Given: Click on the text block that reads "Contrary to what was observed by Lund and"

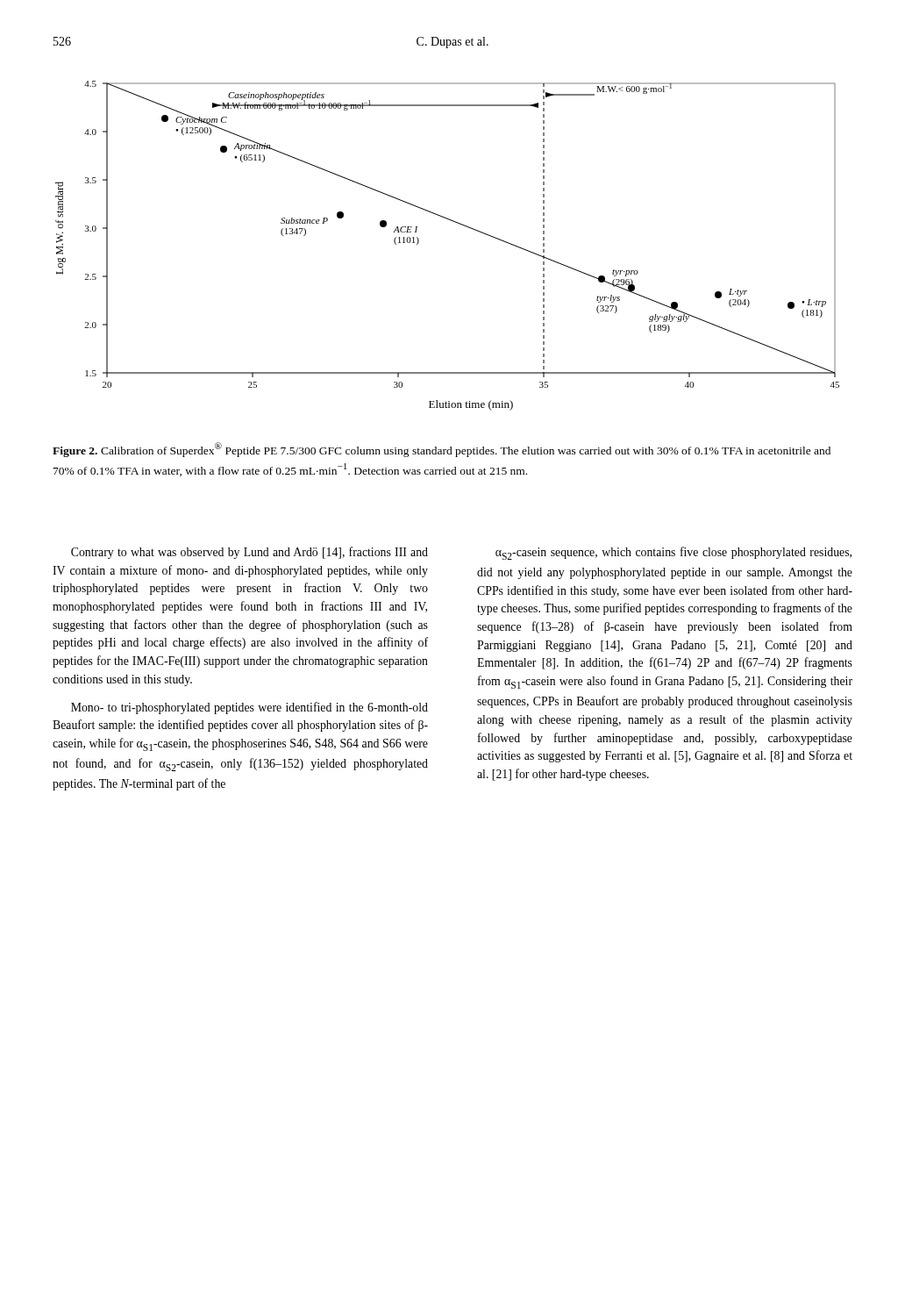Looking at the screenshot, I should (x=240, y=669).
